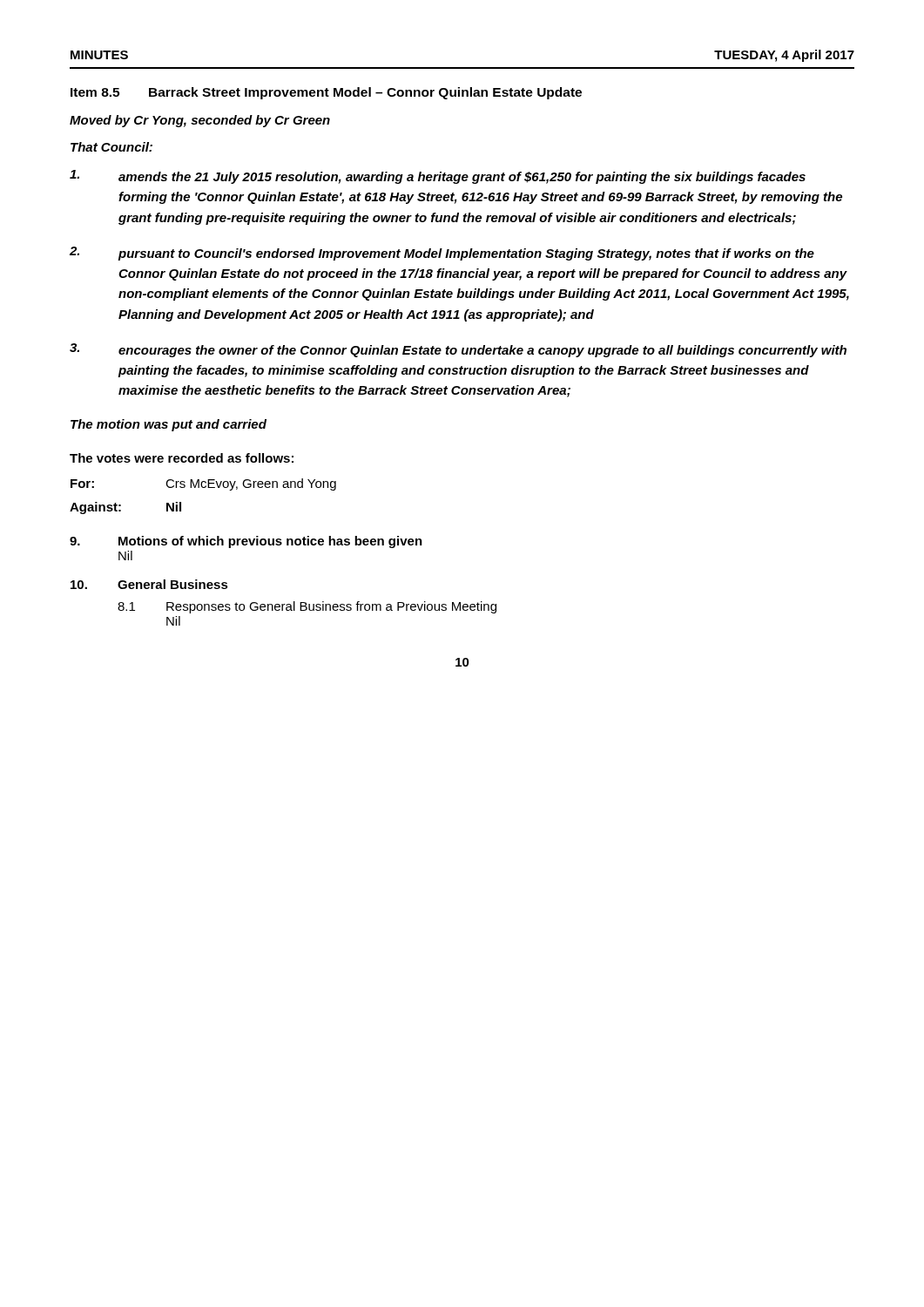
Task: Select the text block that says "The votes were recorded"
Action: [x=182, y=457]
